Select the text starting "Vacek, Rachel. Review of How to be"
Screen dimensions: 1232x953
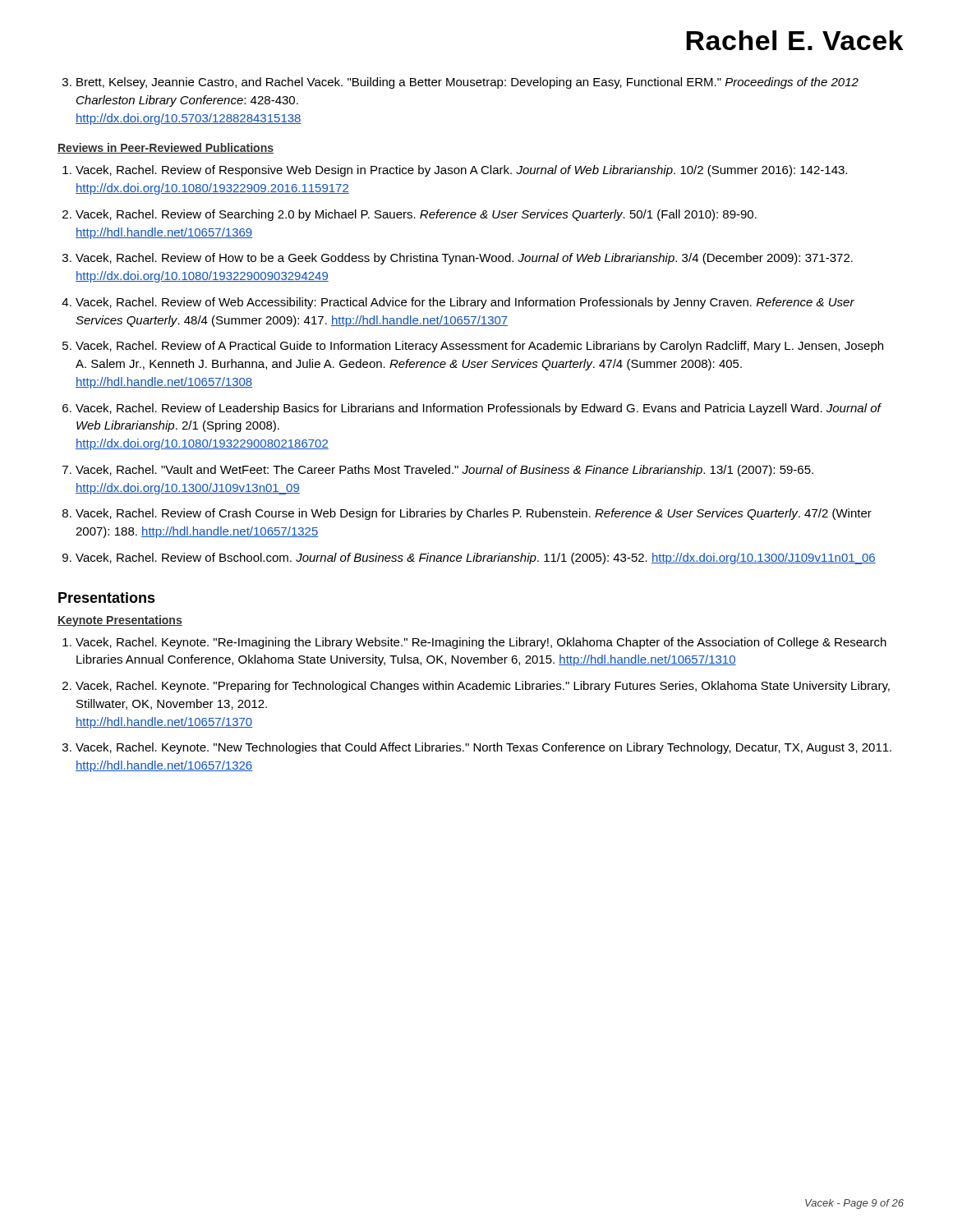(486, 267)
